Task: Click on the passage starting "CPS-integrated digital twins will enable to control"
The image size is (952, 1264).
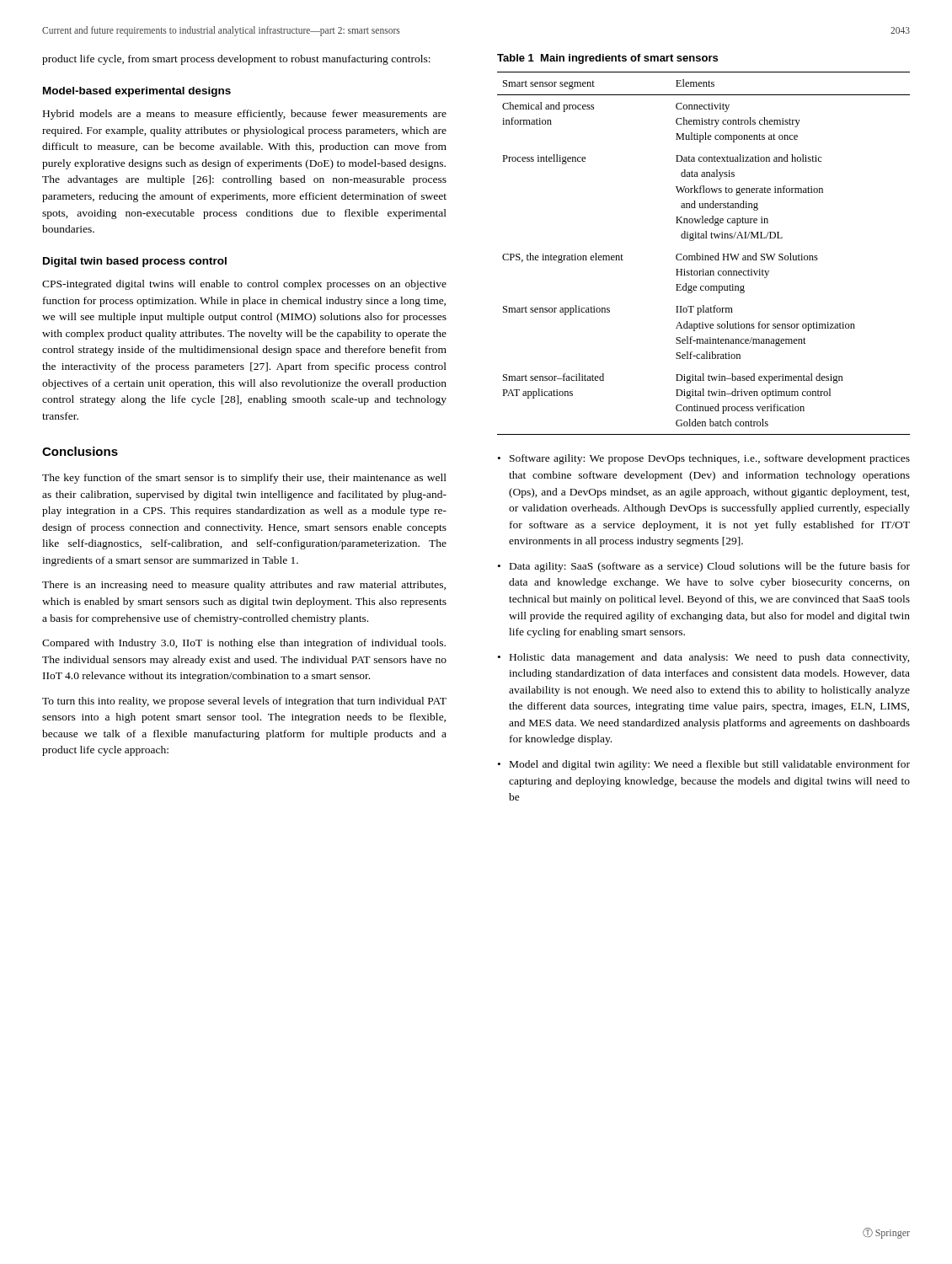Action: point(244,350)
